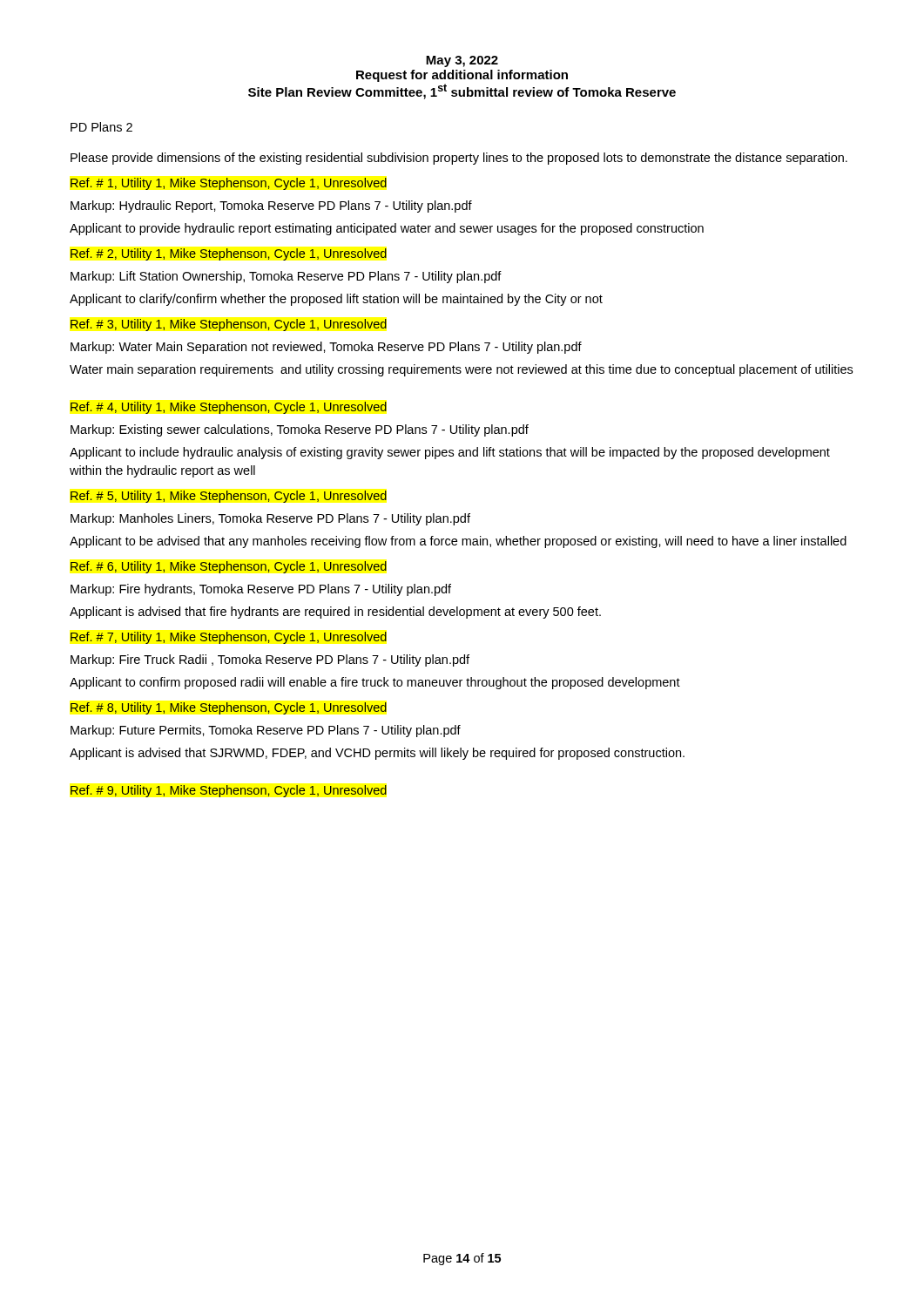Locate the region starting "Ref. # 1, Utility 1, Mike"

[229, 184]
